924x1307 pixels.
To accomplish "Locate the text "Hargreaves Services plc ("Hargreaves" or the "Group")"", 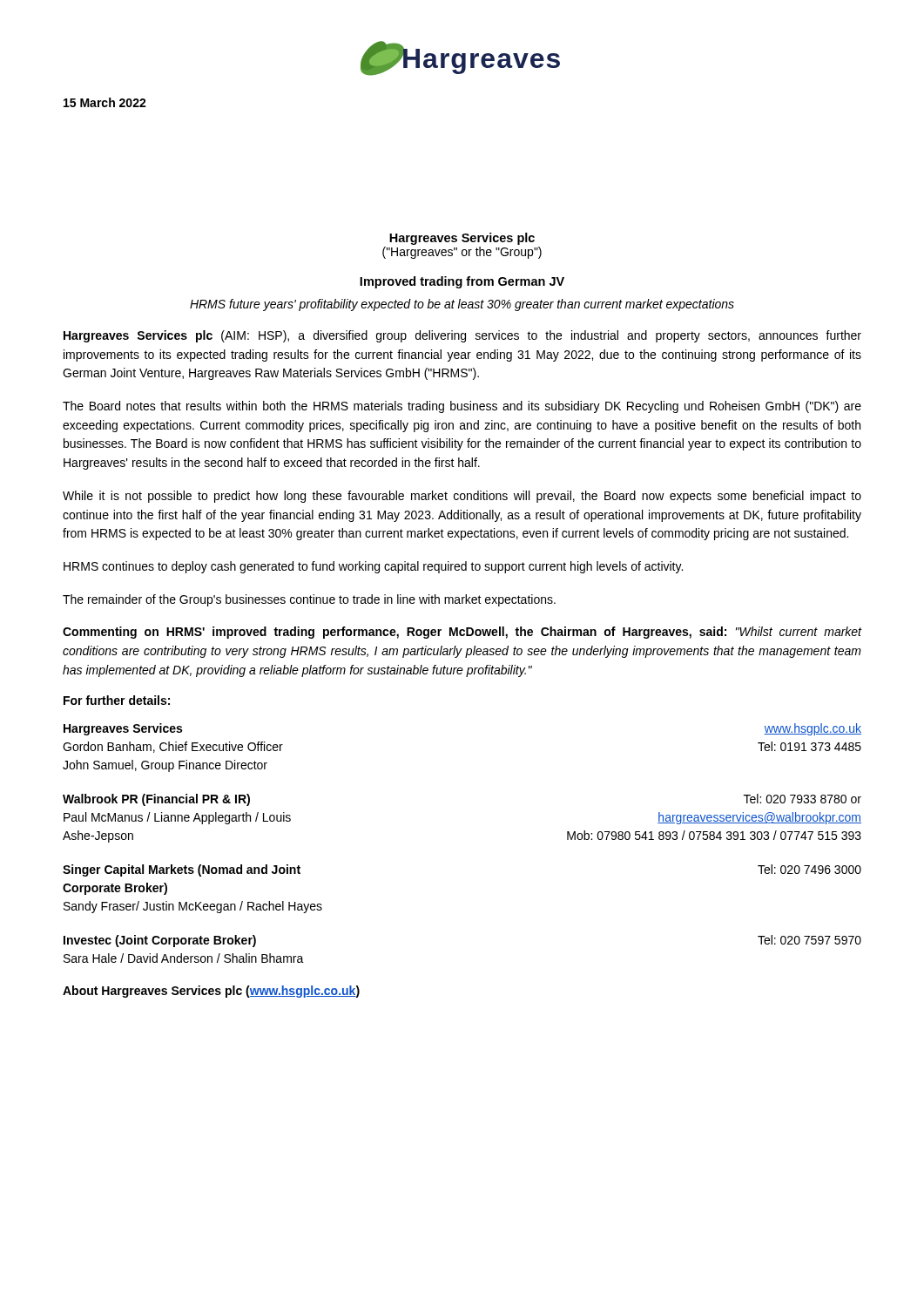I will (x=462, y=245).
